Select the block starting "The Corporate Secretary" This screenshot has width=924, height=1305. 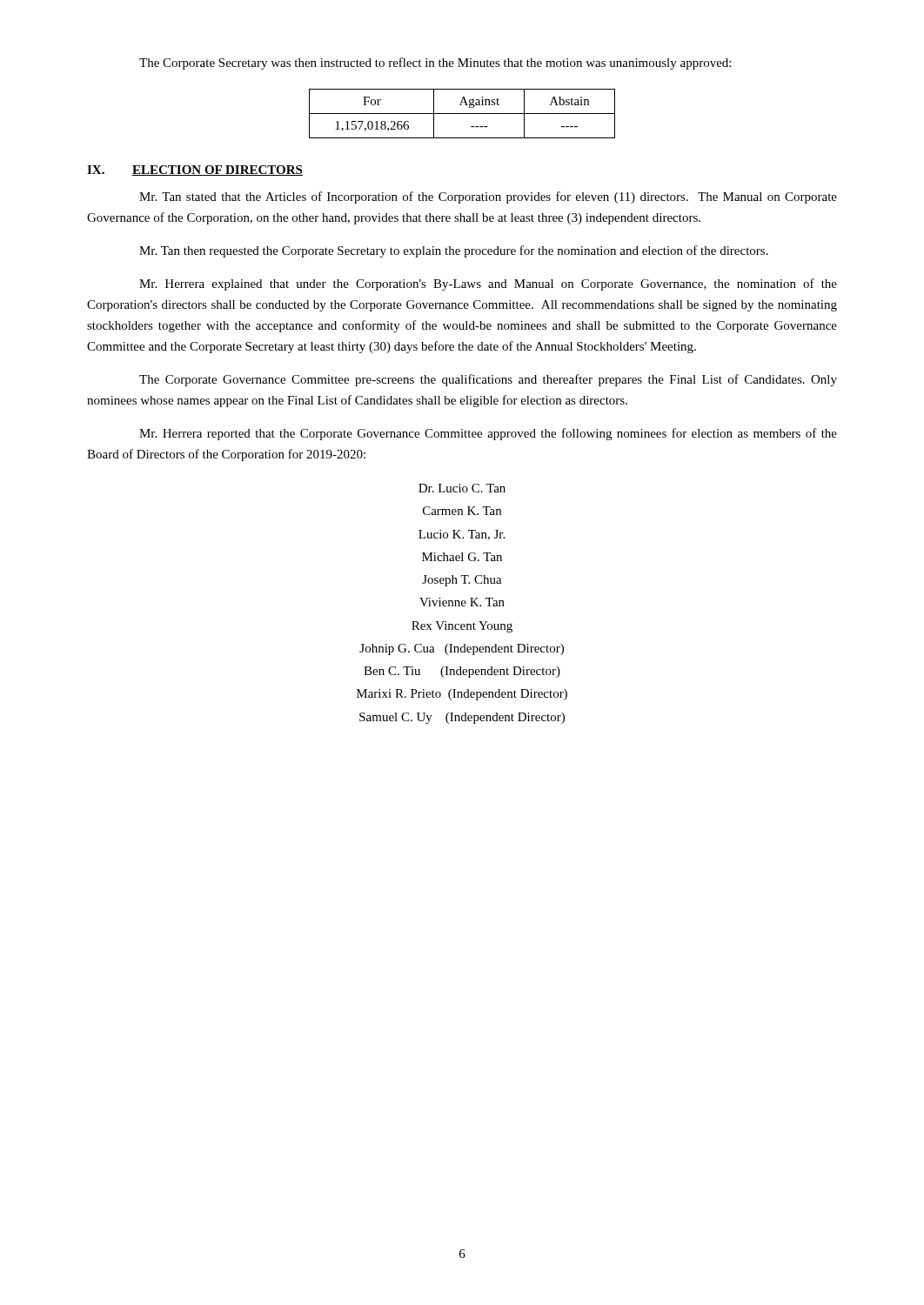462,63
